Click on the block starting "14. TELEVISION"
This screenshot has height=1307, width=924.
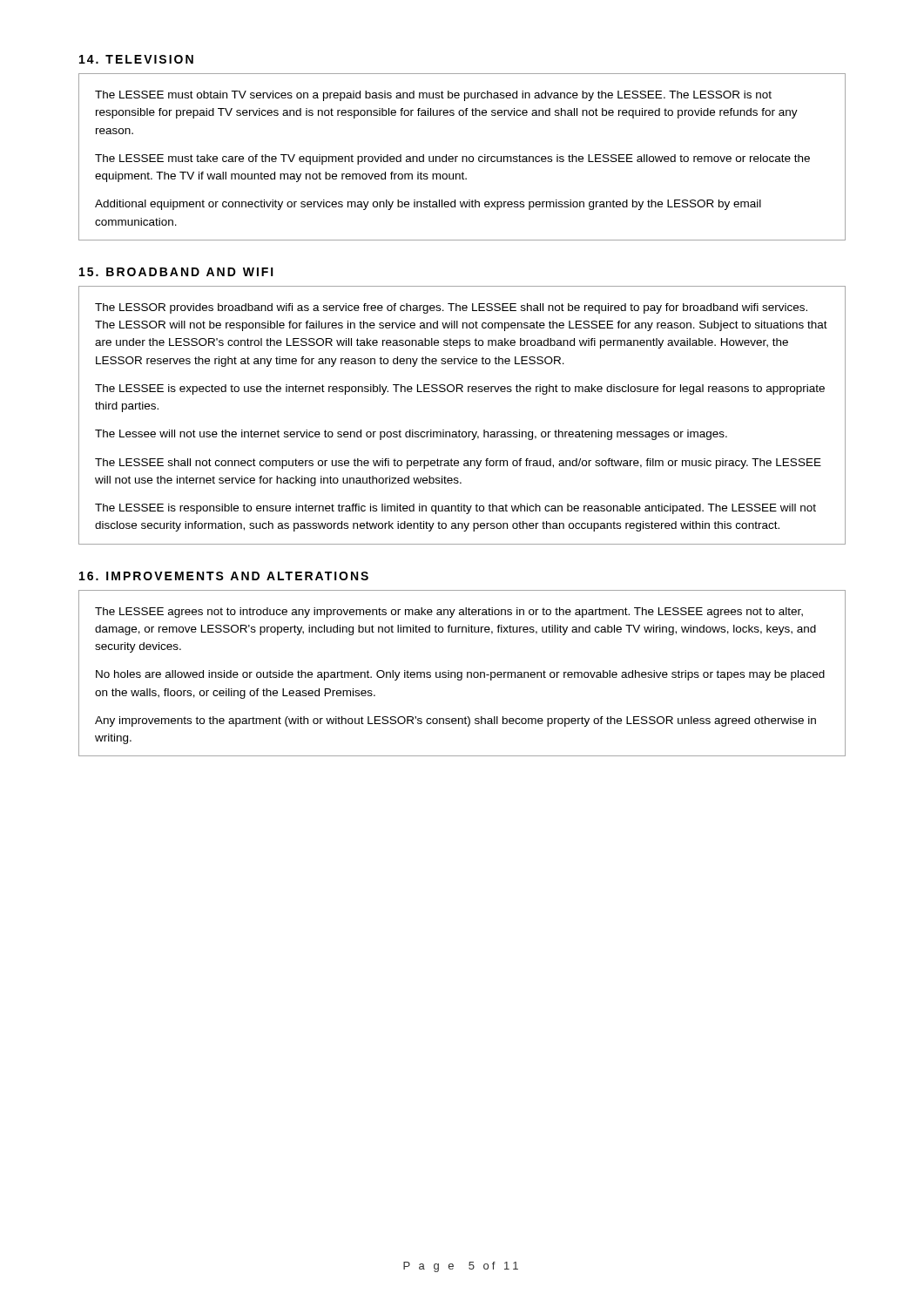point(137,59)
